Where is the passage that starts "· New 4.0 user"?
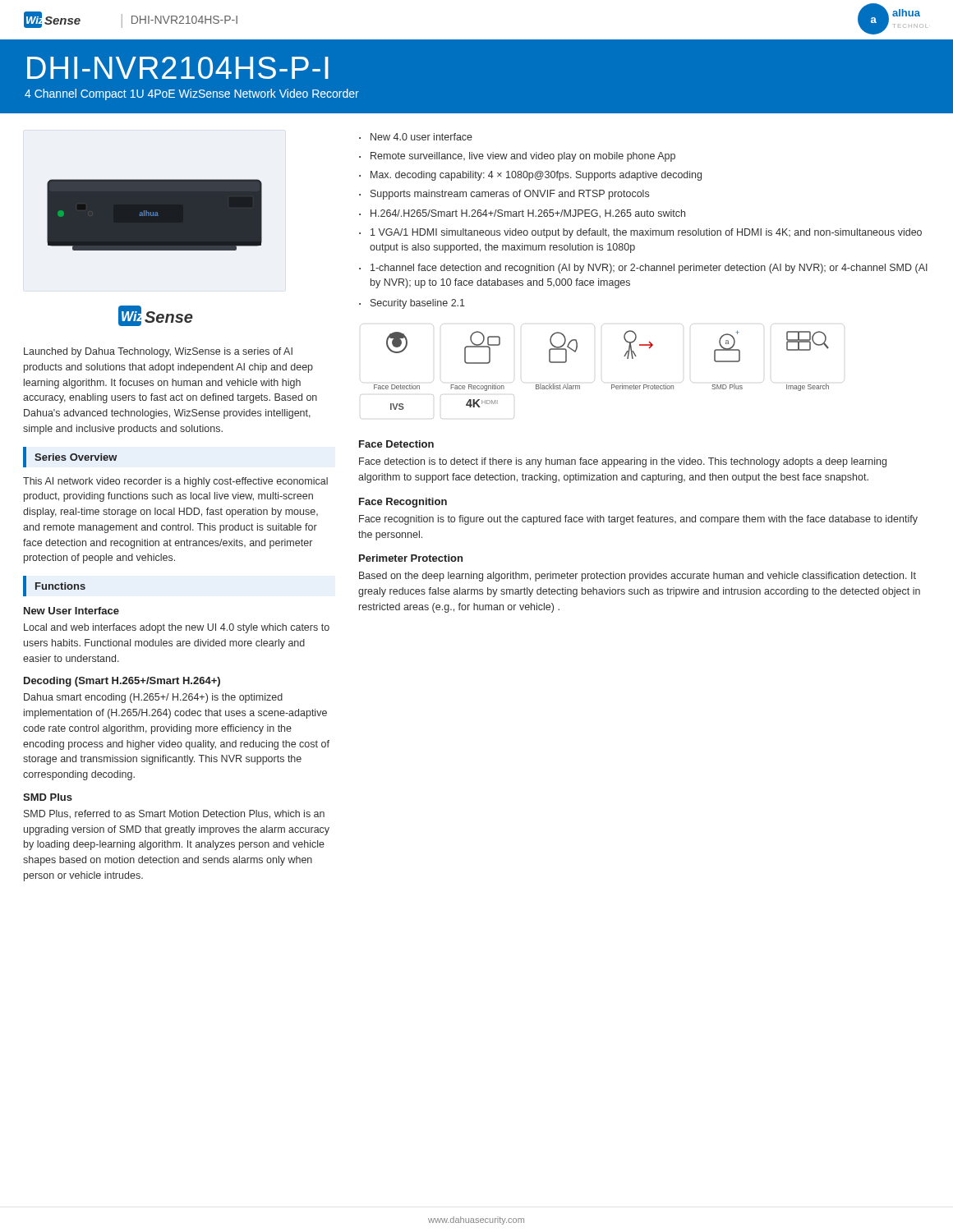Image resolution: width=953 pixels, height=1232 pixels. point(415,137)
